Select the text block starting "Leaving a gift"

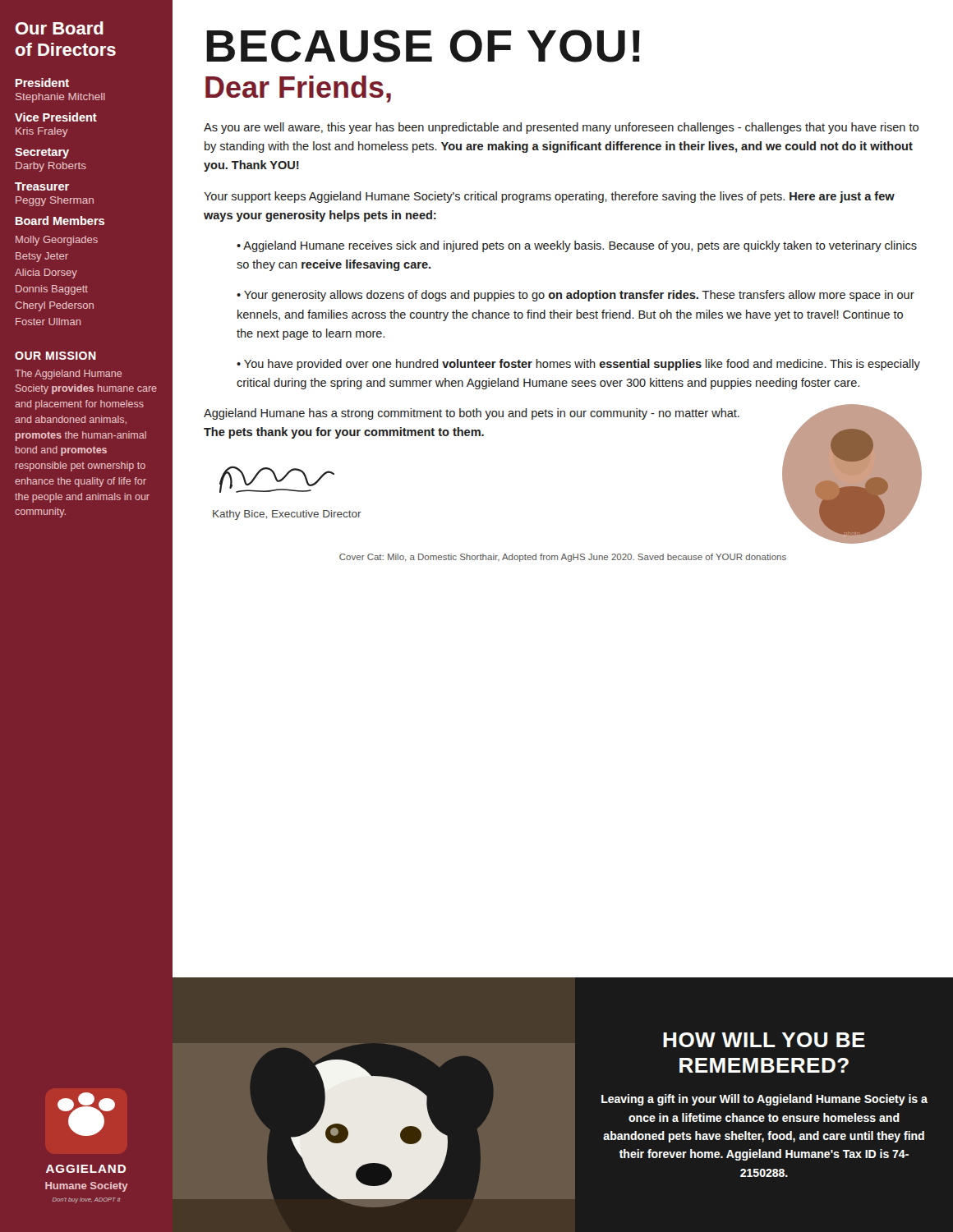[764, 1136]
